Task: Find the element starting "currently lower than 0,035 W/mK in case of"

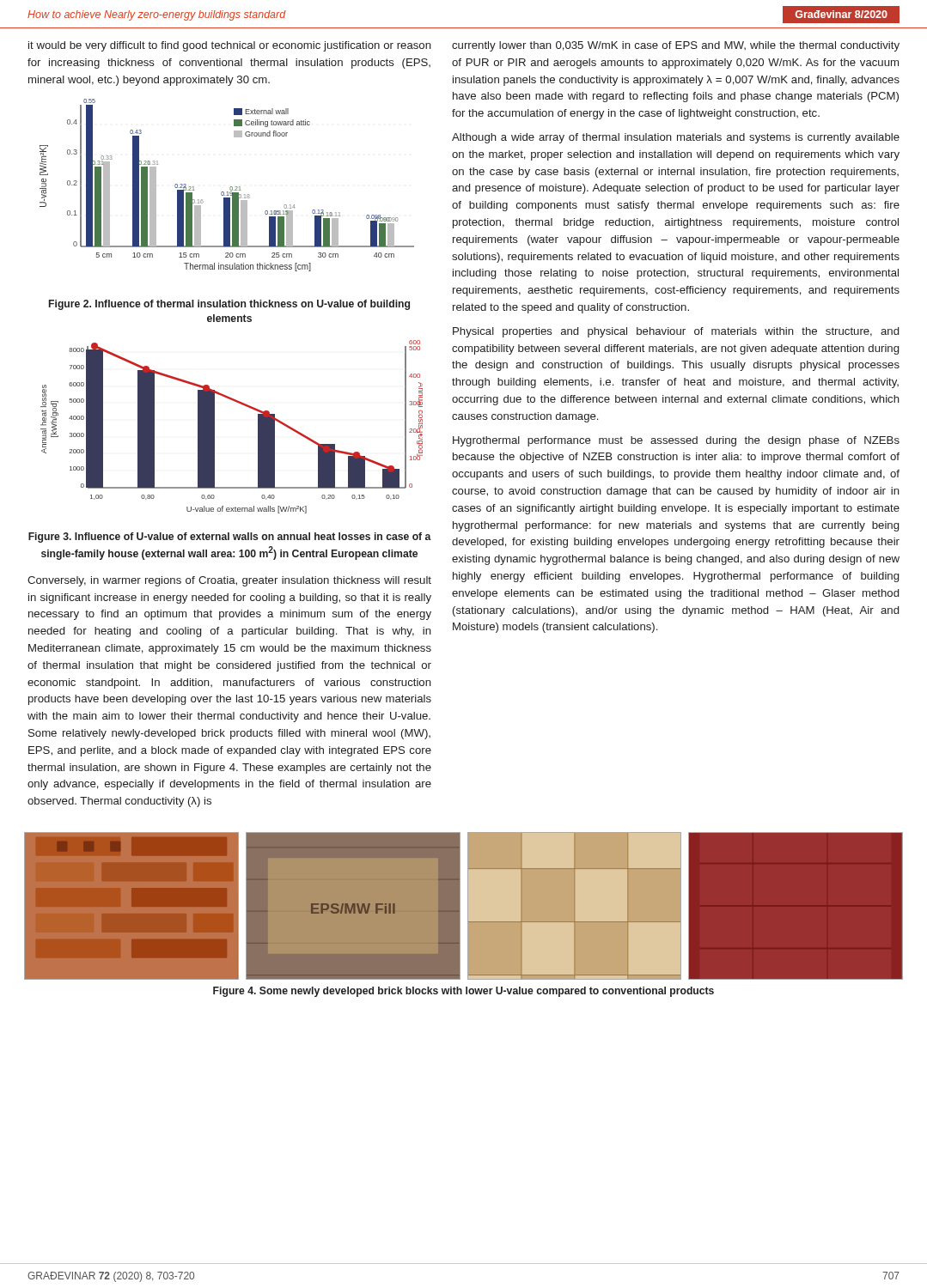Action: (x=676, y=336)
